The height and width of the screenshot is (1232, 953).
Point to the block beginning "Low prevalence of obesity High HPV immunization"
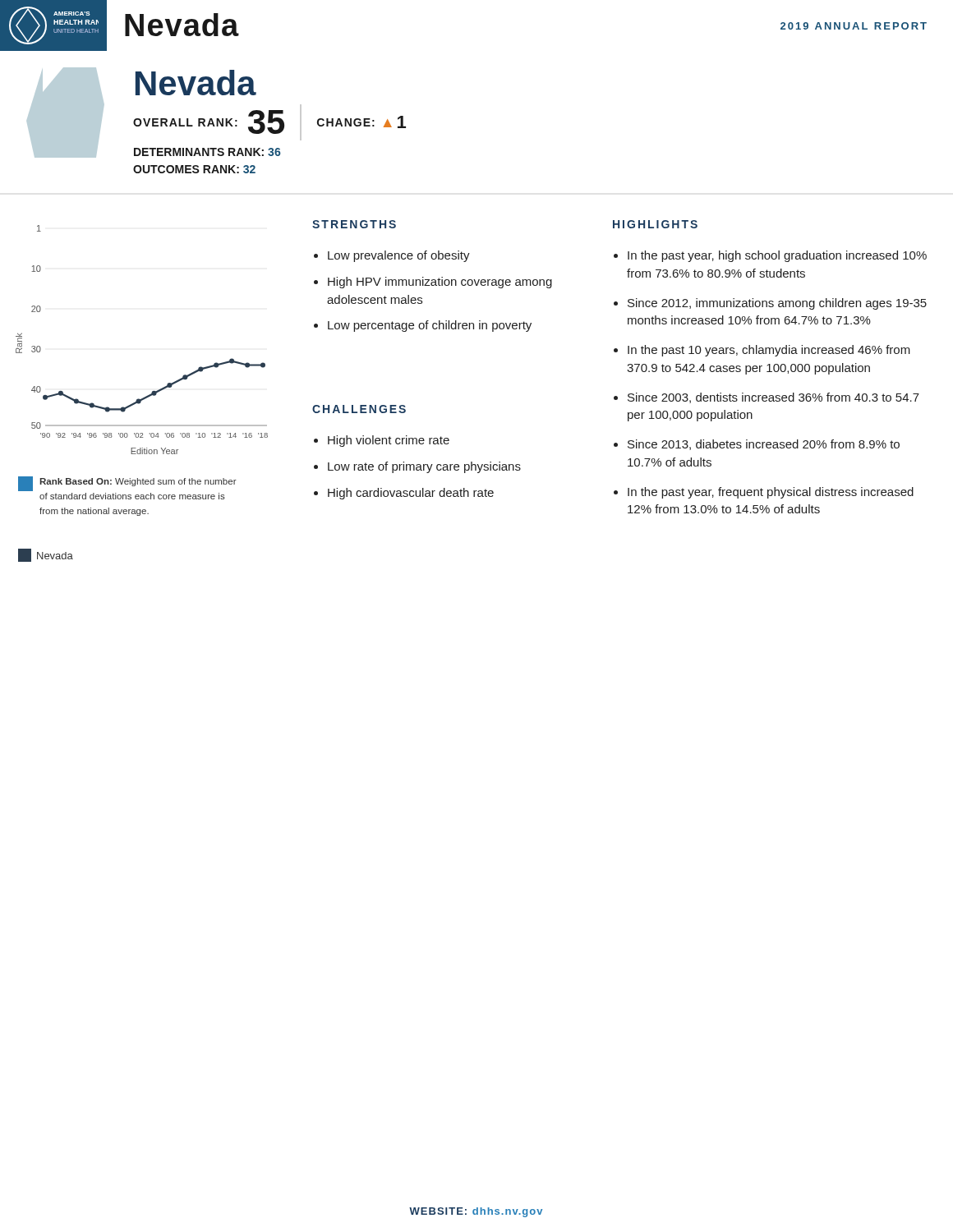pyautogui.click(x=440, y=290)
